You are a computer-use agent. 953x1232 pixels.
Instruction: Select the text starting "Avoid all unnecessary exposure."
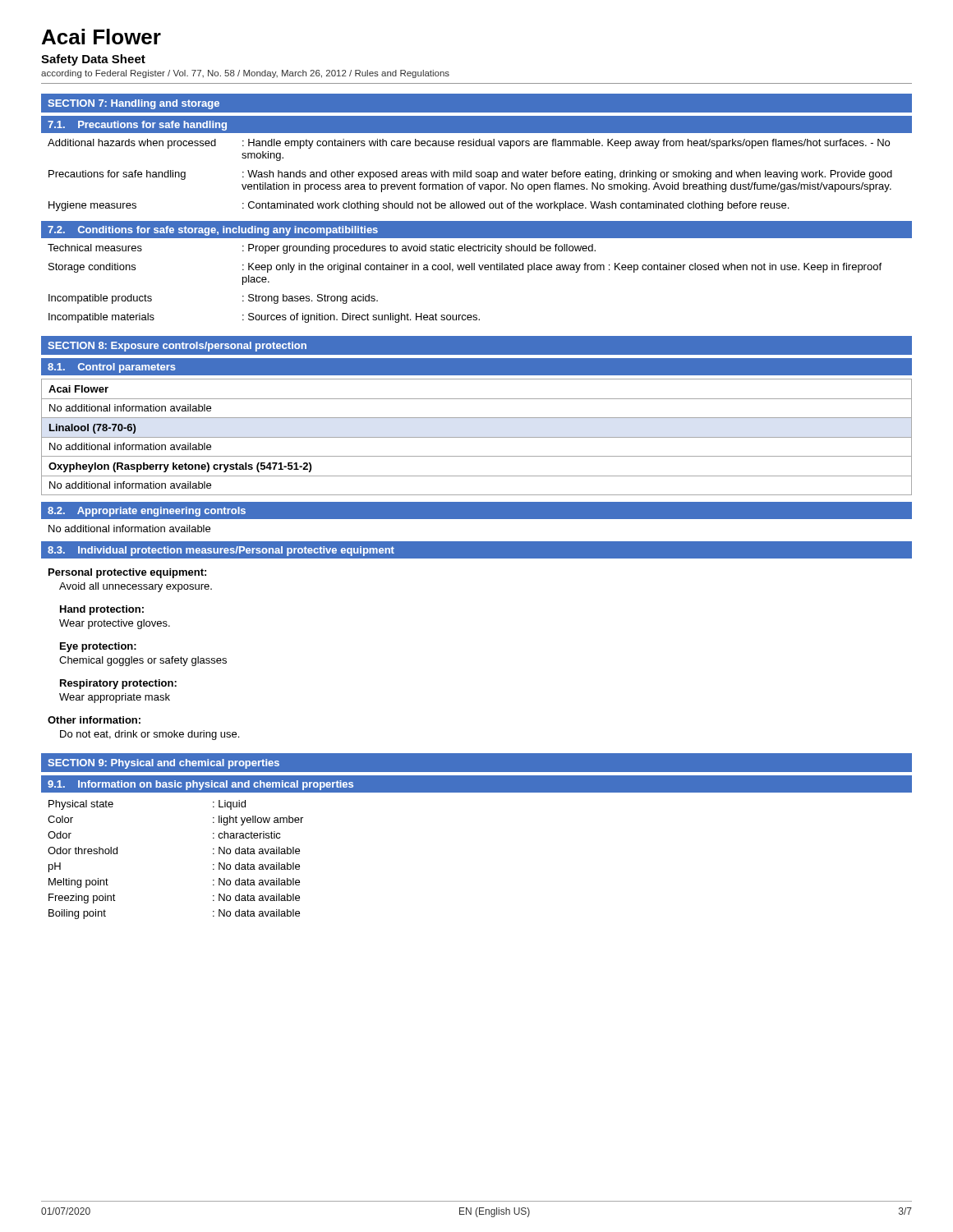click(136, 586)
